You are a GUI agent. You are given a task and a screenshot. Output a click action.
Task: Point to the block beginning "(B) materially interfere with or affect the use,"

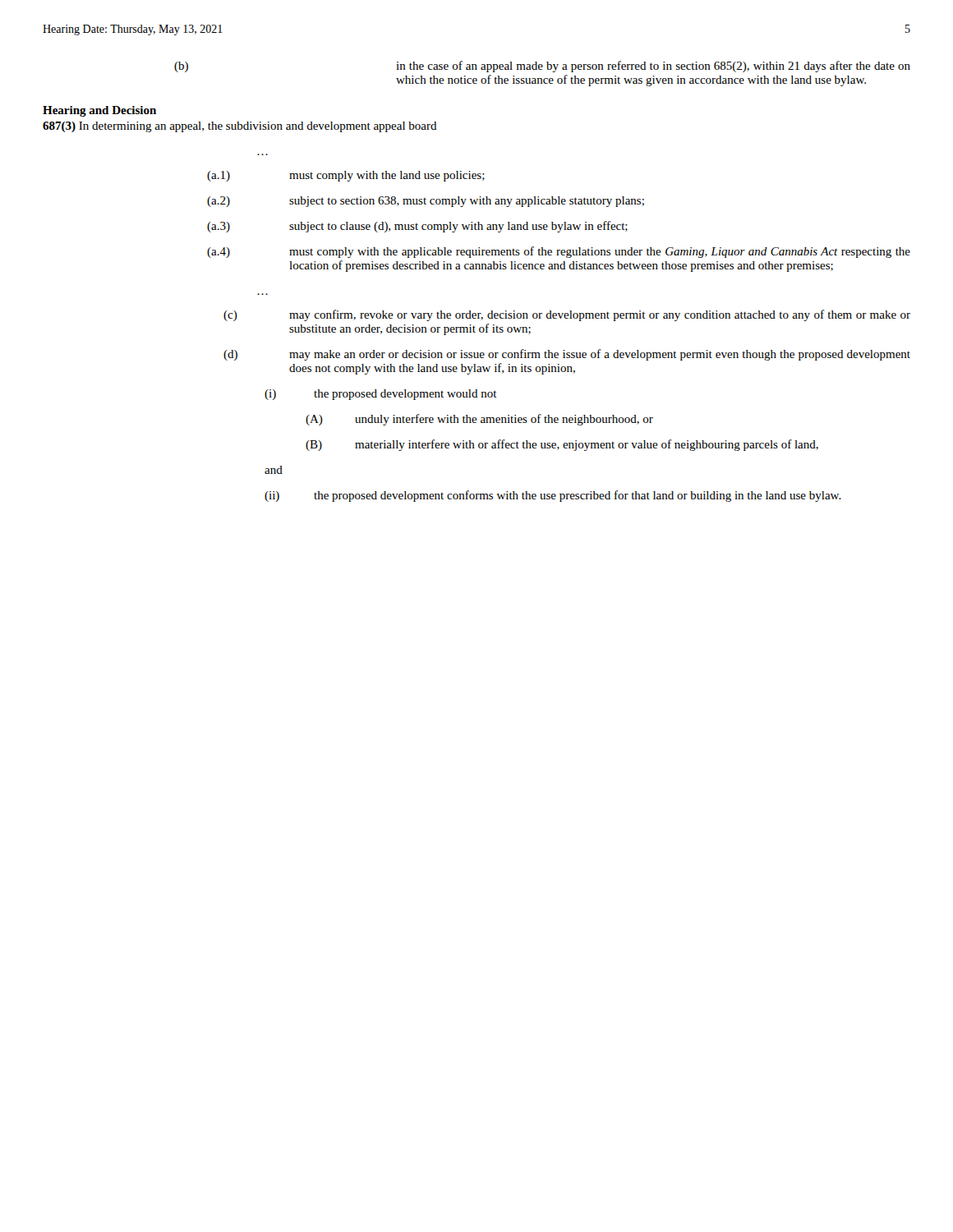(476, 445)
